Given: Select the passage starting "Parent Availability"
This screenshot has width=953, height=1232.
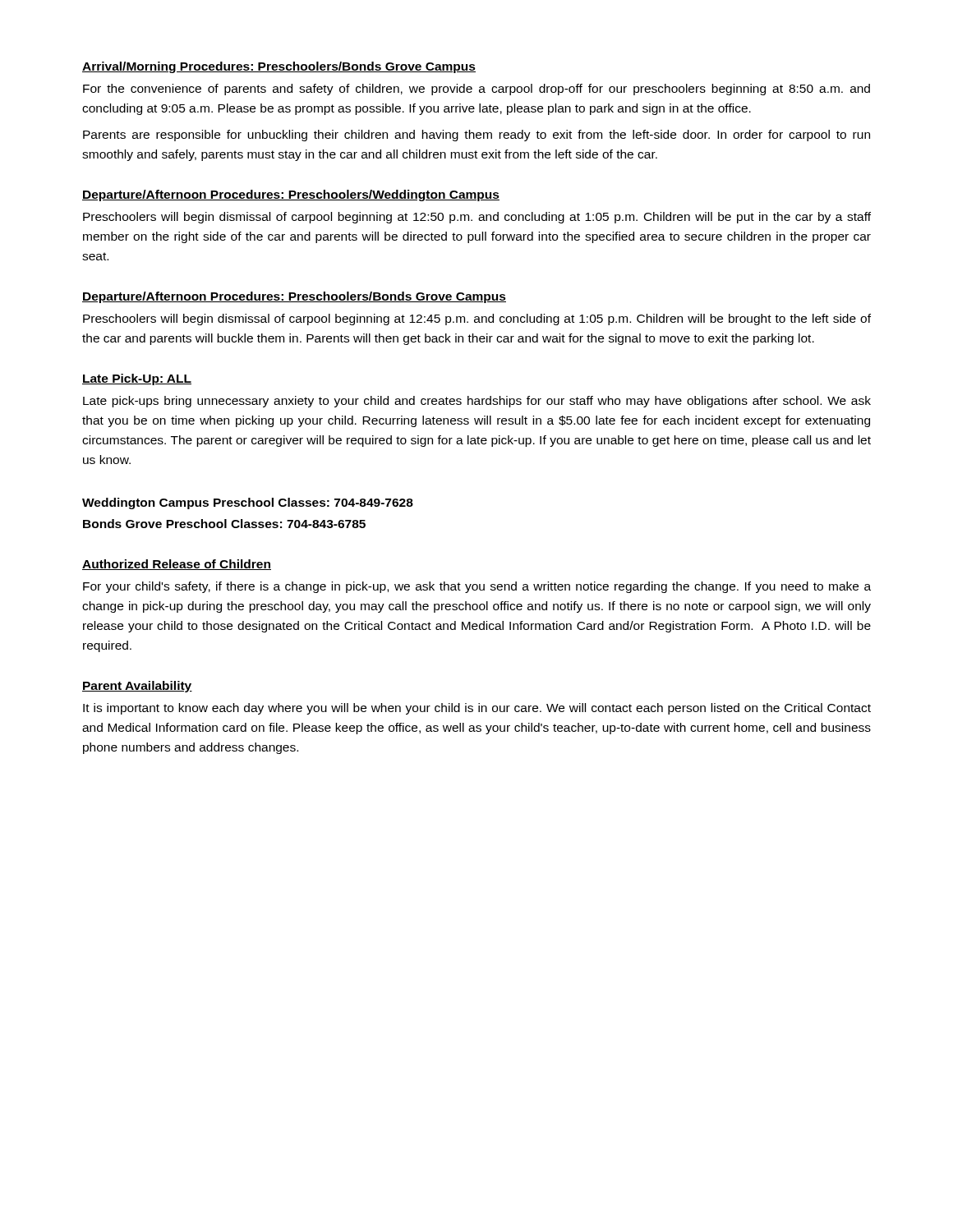Looking at the screenshot, I should [x=137, y=686].
